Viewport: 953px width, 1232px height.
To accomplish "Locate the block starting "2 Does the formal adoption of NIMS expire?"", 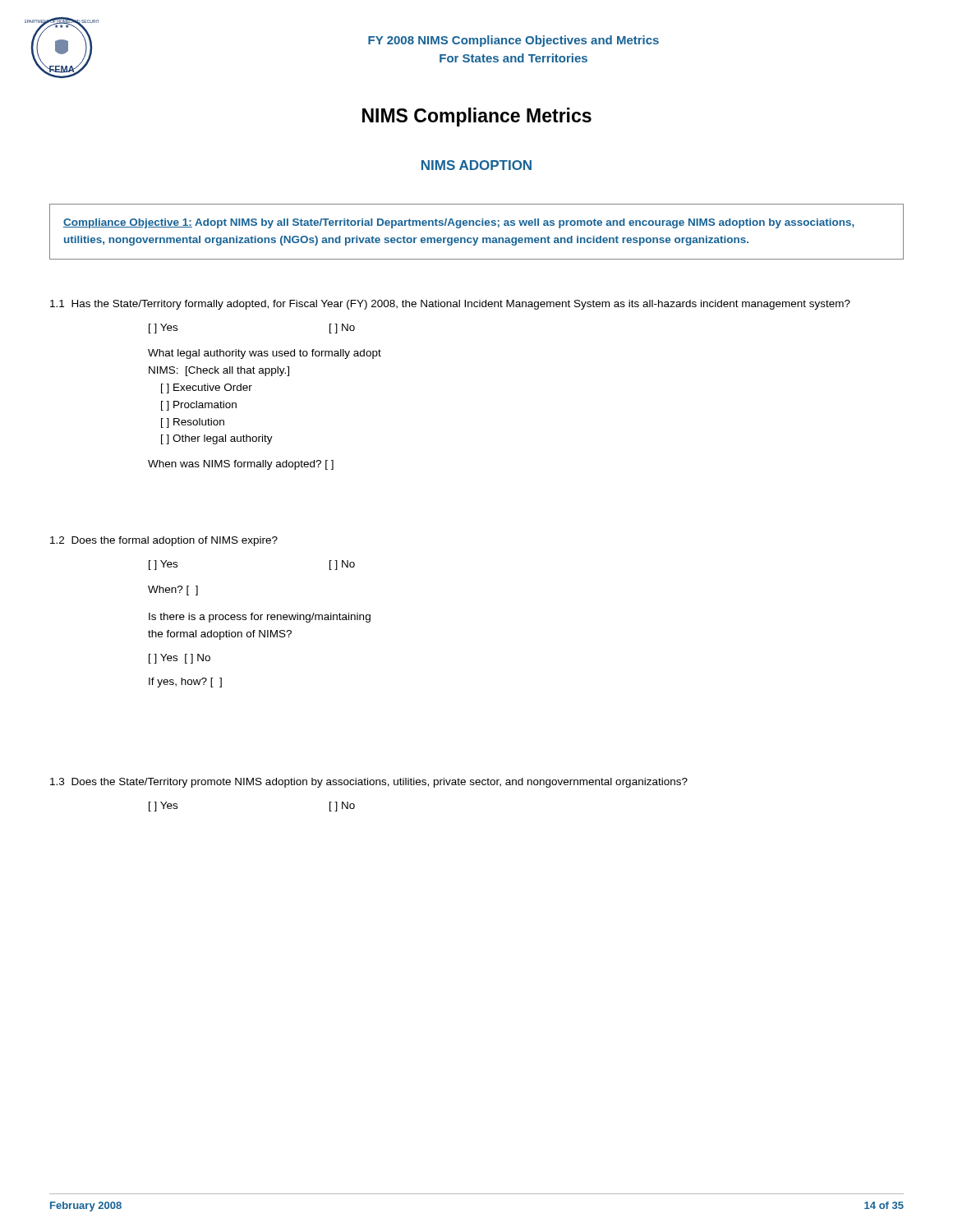I will [164, 541].
